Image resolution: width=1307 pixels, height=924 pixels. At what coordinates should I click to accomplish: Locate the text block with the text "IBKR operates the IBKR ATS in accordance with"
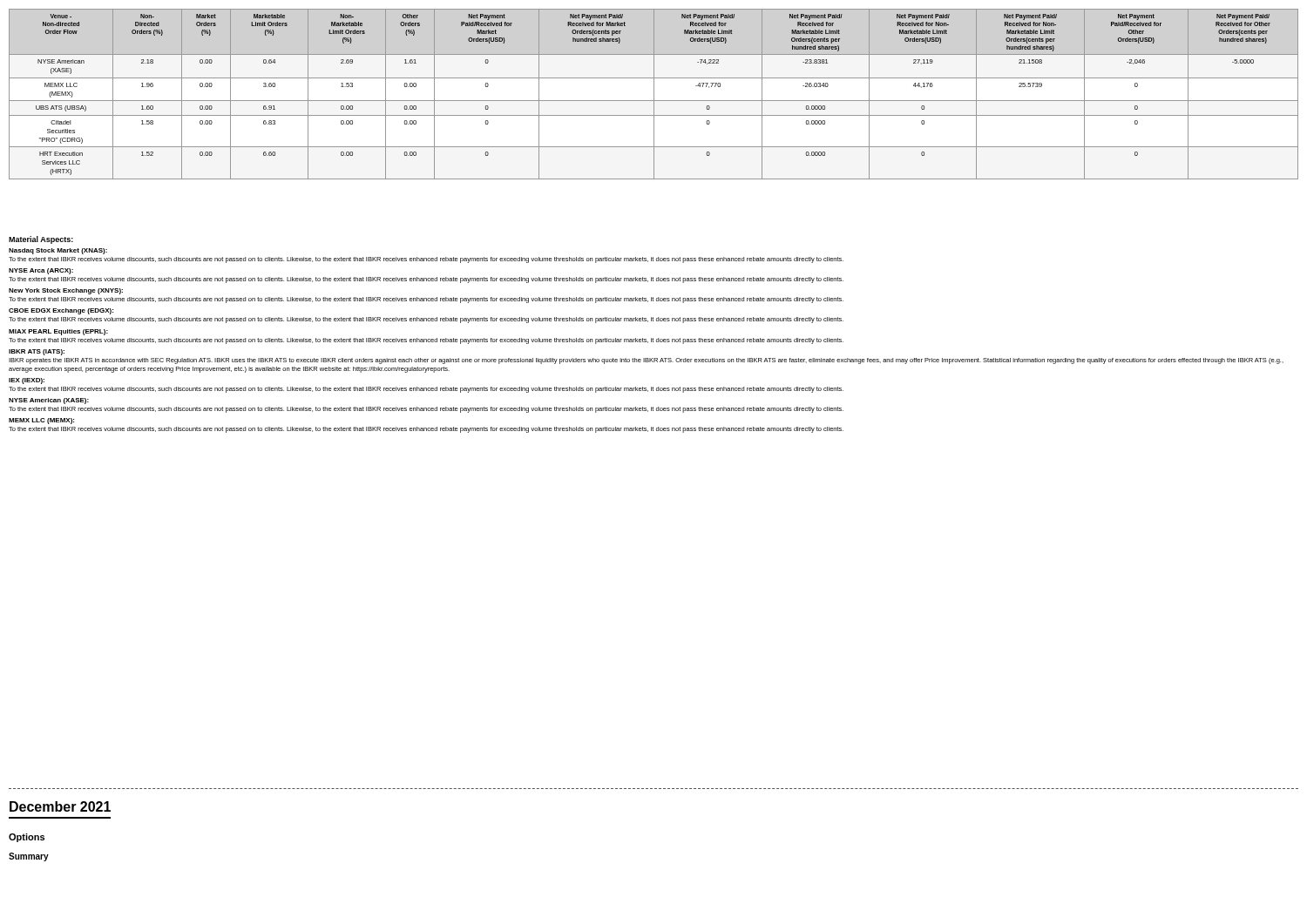(x=646, y=364)
